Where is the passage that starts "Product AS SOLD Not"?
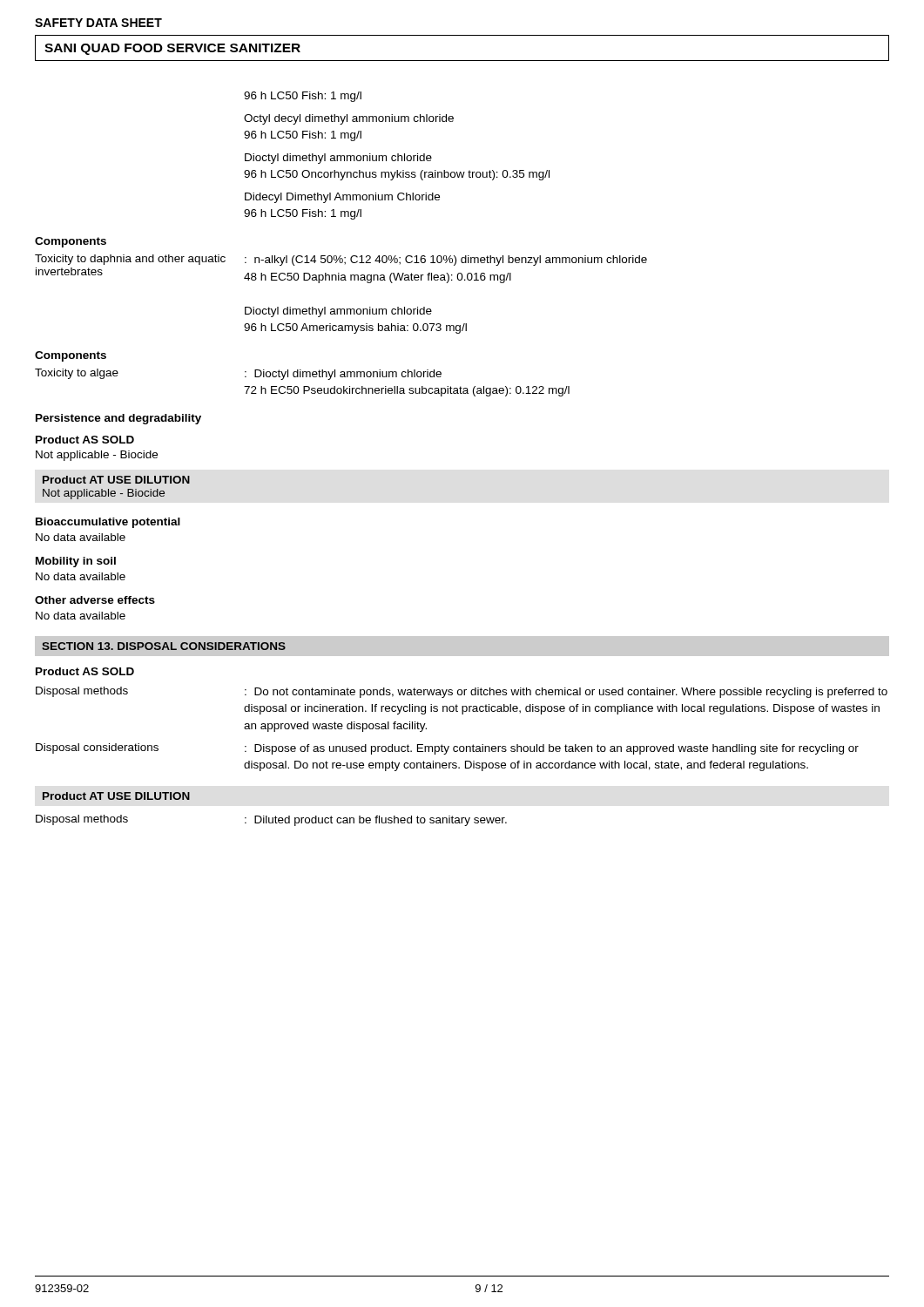 pos(85,440)
